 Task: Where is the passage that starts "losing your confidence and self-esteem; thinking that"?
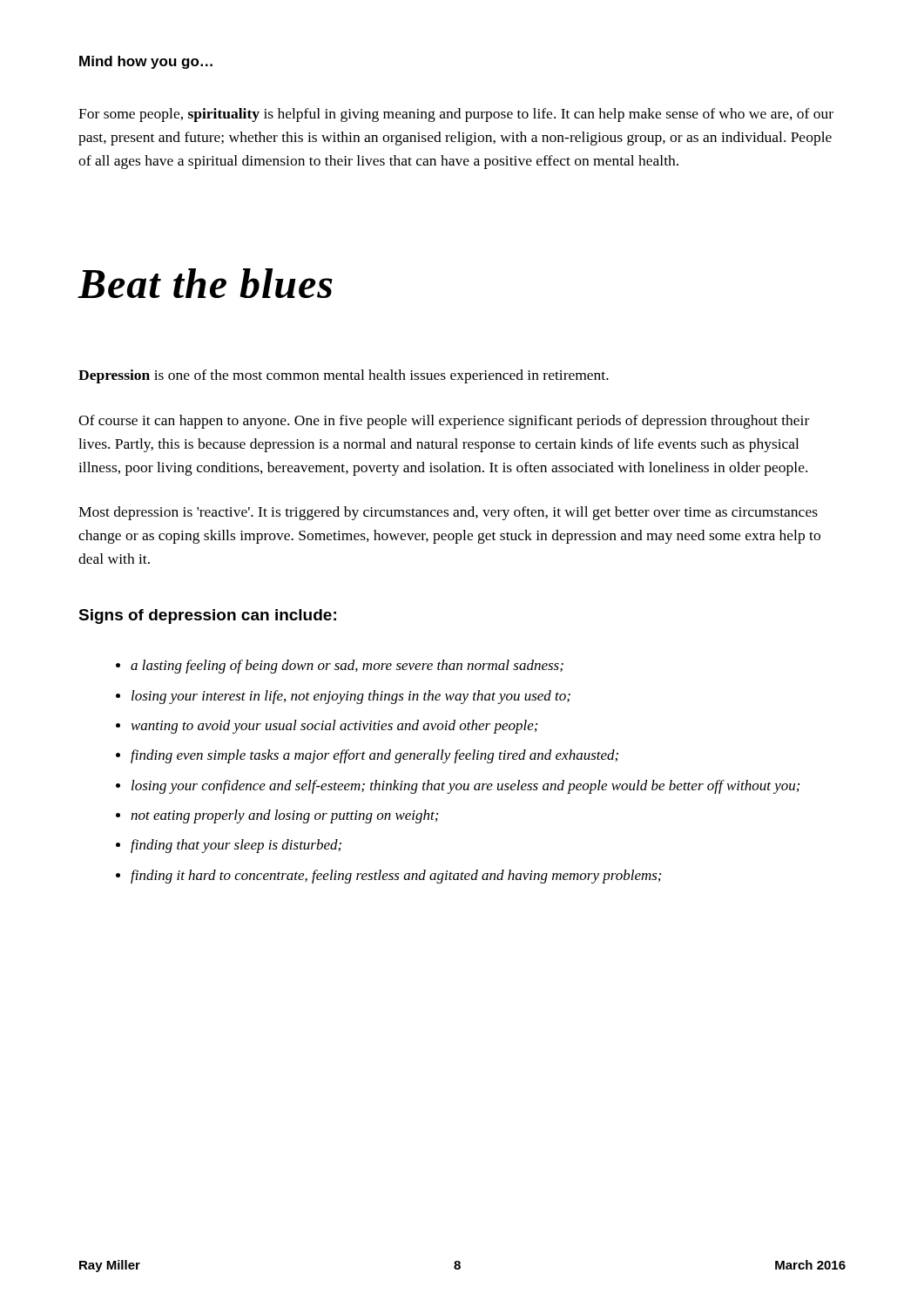pyautogui.click(x=466, y=785)
